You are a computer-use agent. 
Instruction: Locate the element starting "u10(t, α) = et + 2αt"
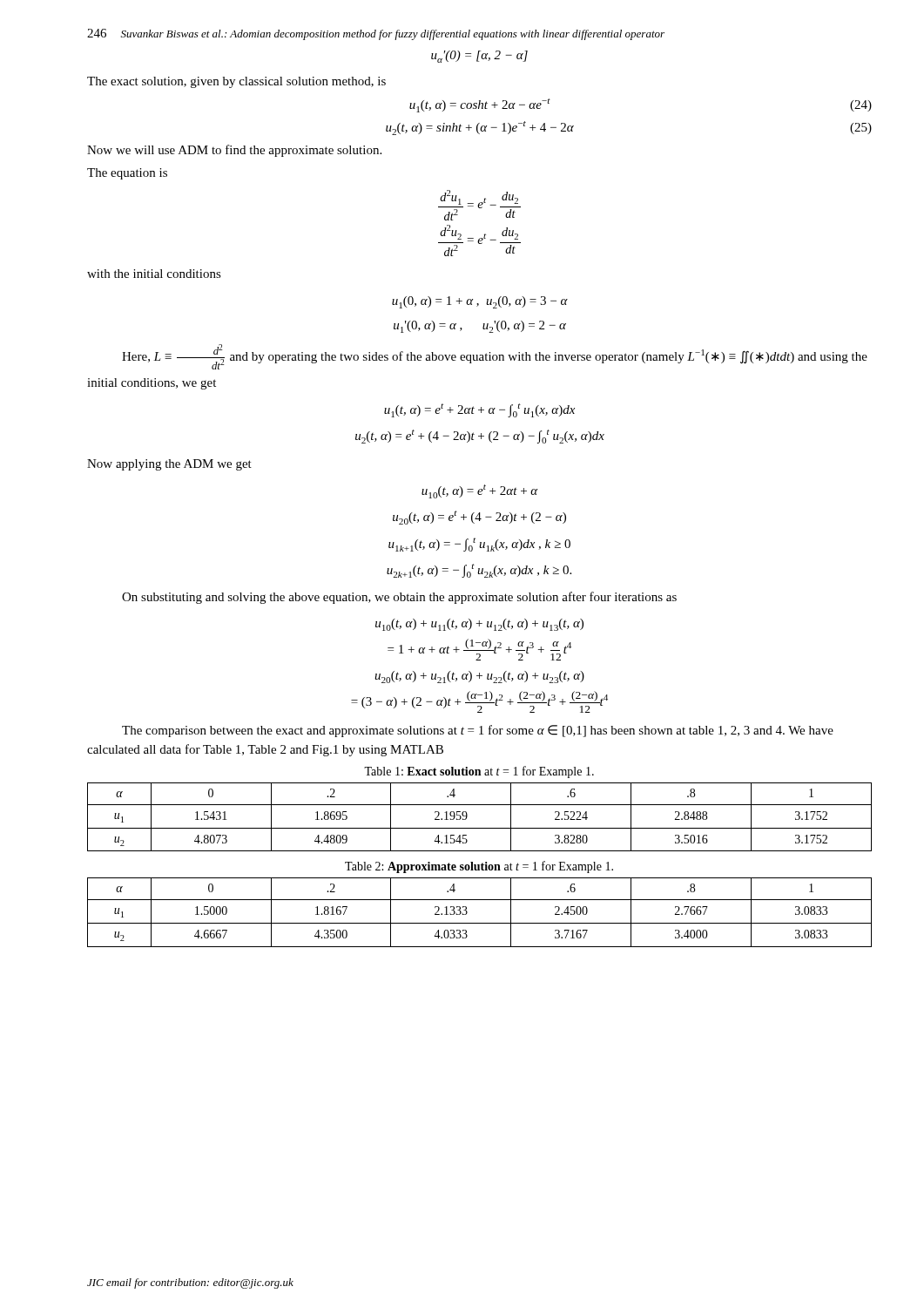tap(479, 530)
